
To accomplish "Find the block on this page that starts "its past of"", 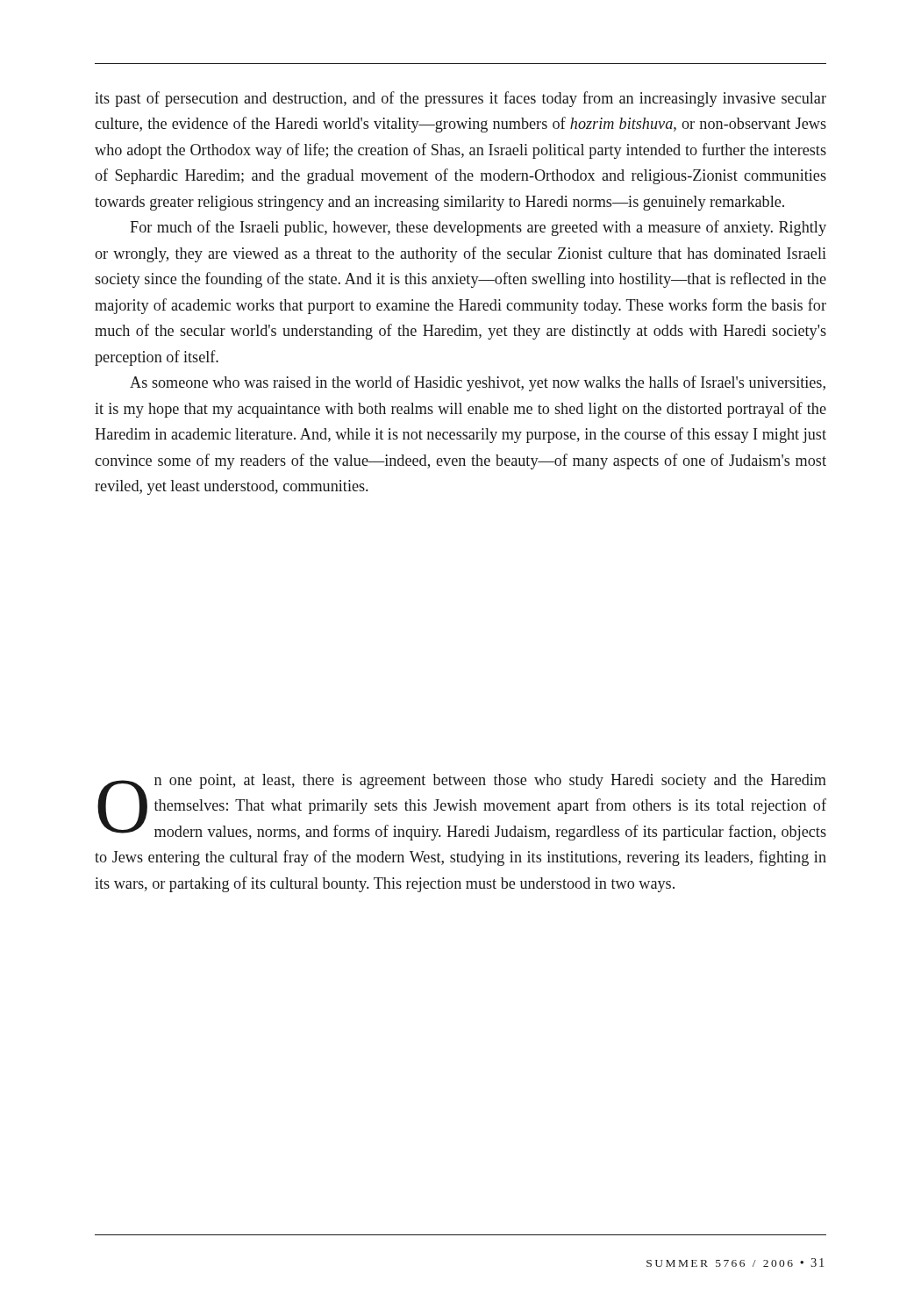I will 460,293.
